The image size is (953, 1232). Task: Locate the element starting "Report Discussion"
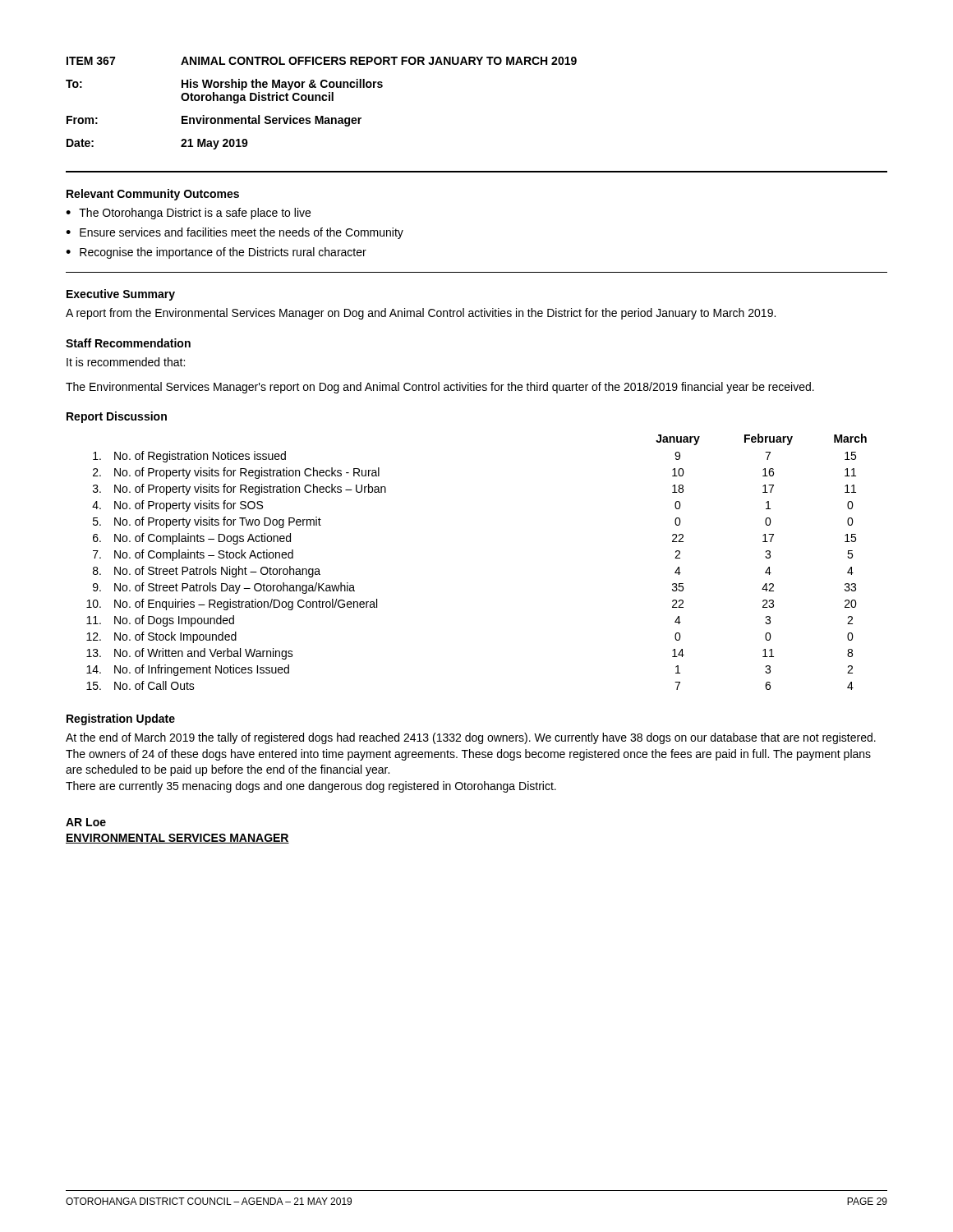[117, 417]
